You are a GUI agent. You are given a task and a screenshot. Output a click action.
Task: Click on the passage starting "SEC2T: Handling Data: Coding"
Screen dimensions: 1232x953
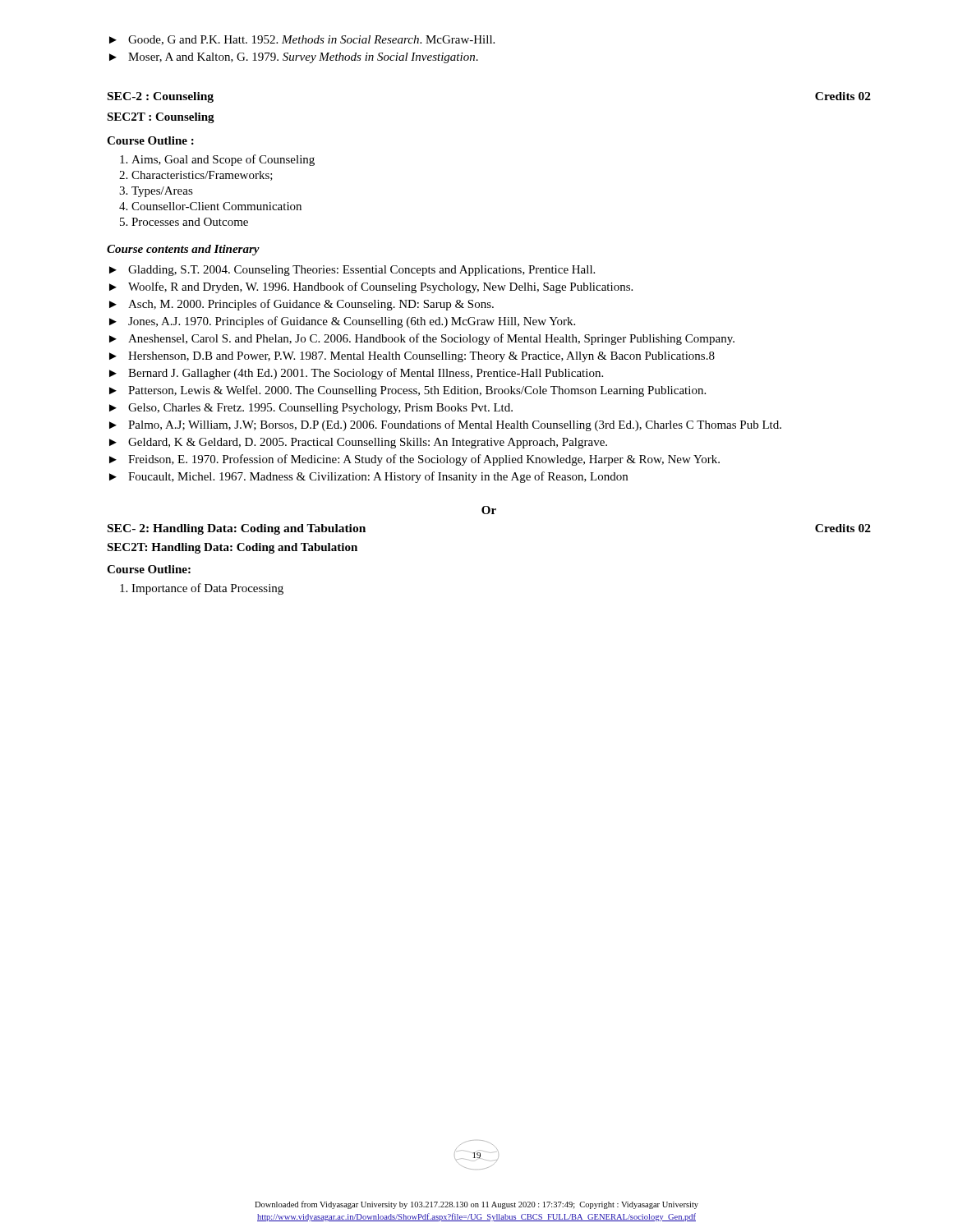(232, 547)
